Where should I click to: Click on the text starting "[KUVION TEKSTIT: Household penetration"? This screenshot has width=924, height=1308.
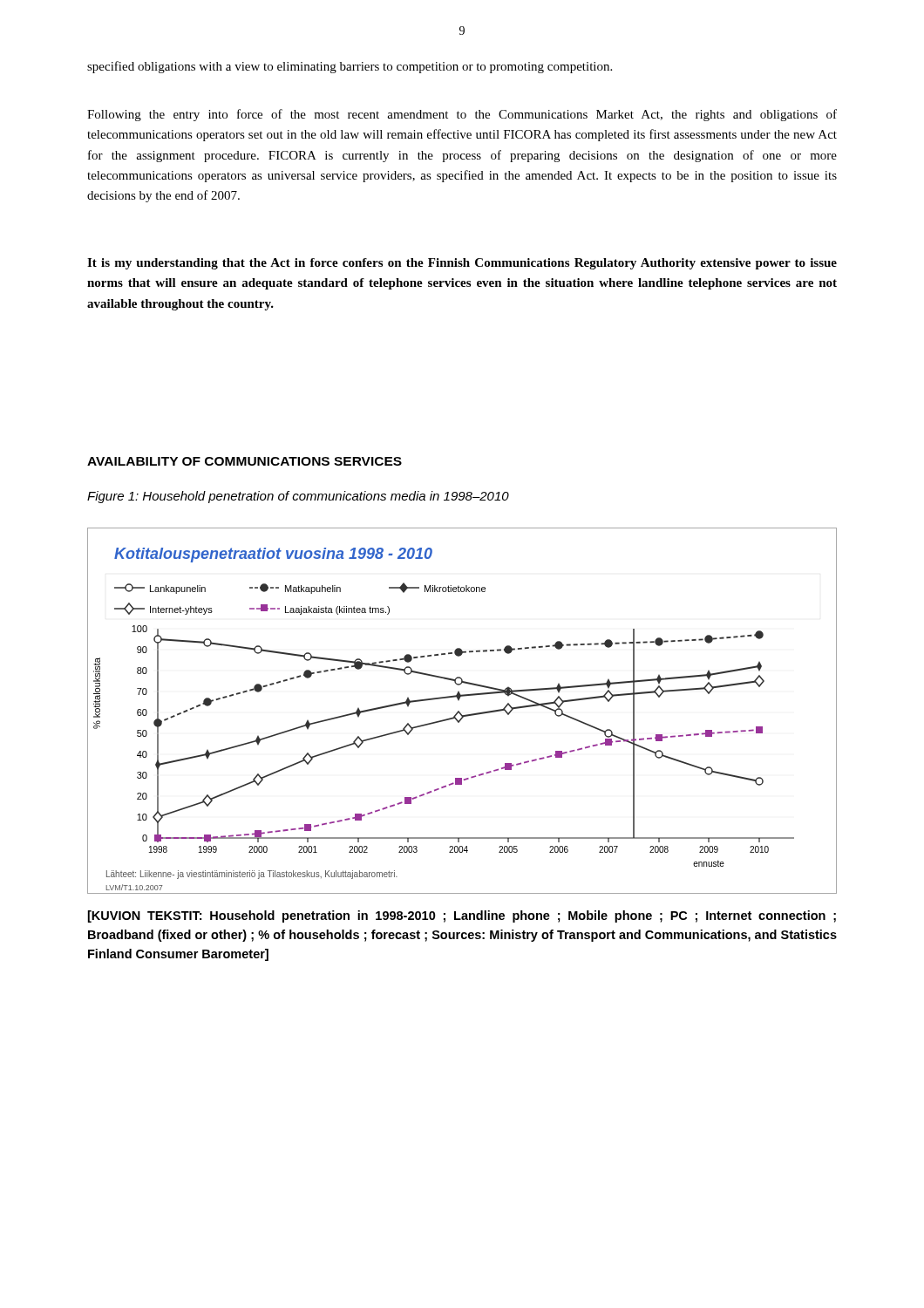462,935
